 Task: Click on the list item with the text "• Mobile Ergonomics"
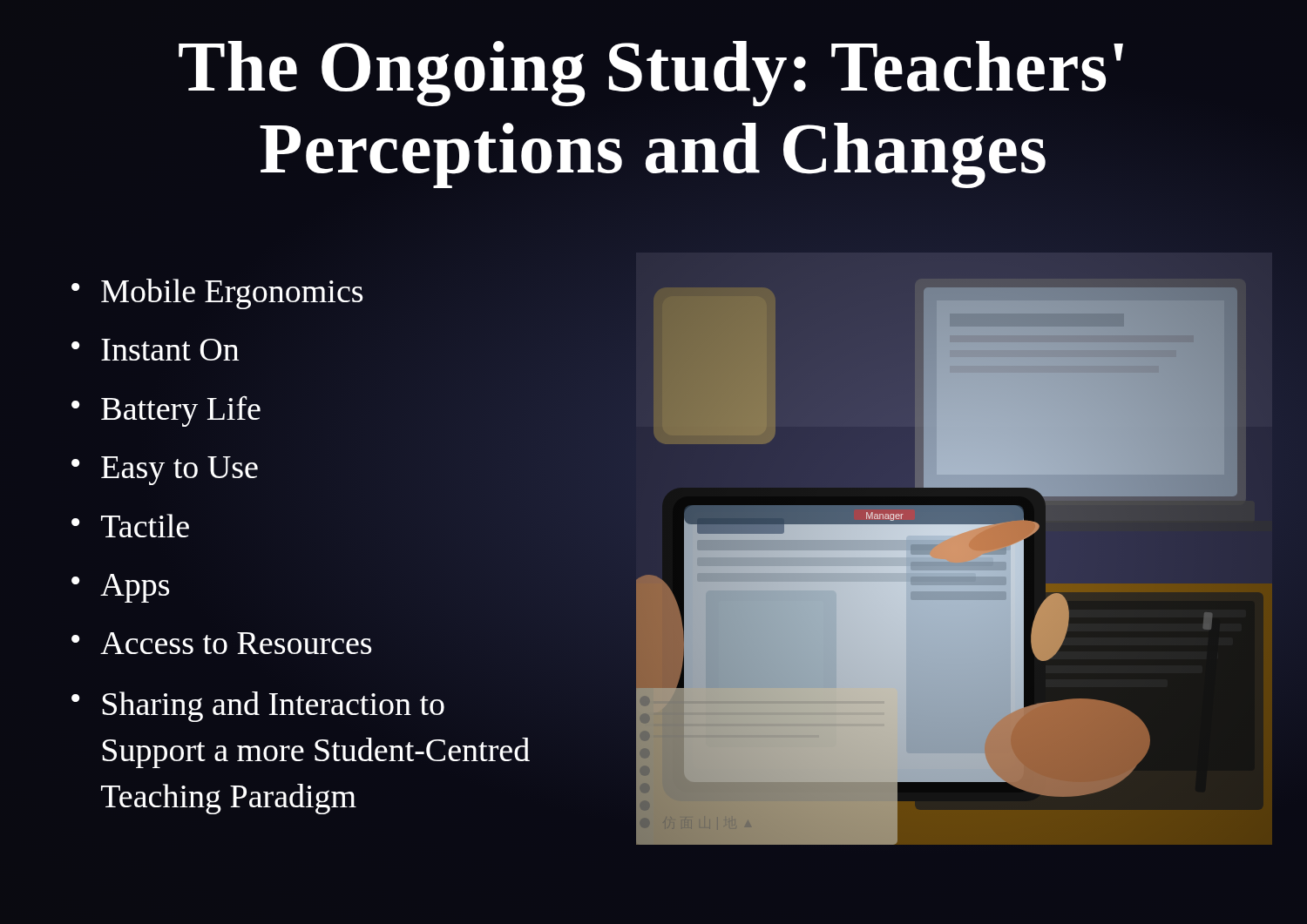coord(217,291)
